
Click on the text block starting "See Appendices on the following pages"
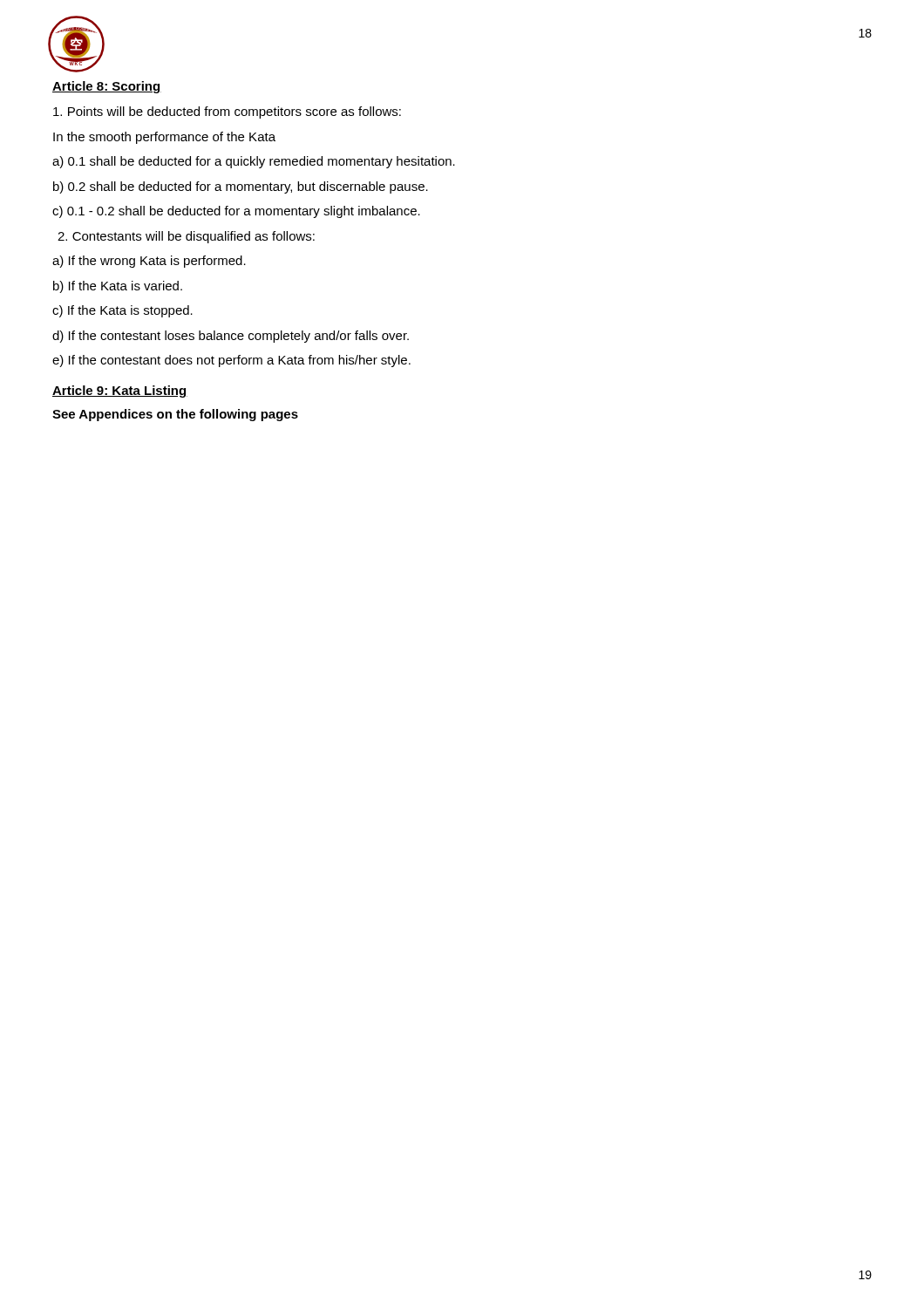(175, 413)
